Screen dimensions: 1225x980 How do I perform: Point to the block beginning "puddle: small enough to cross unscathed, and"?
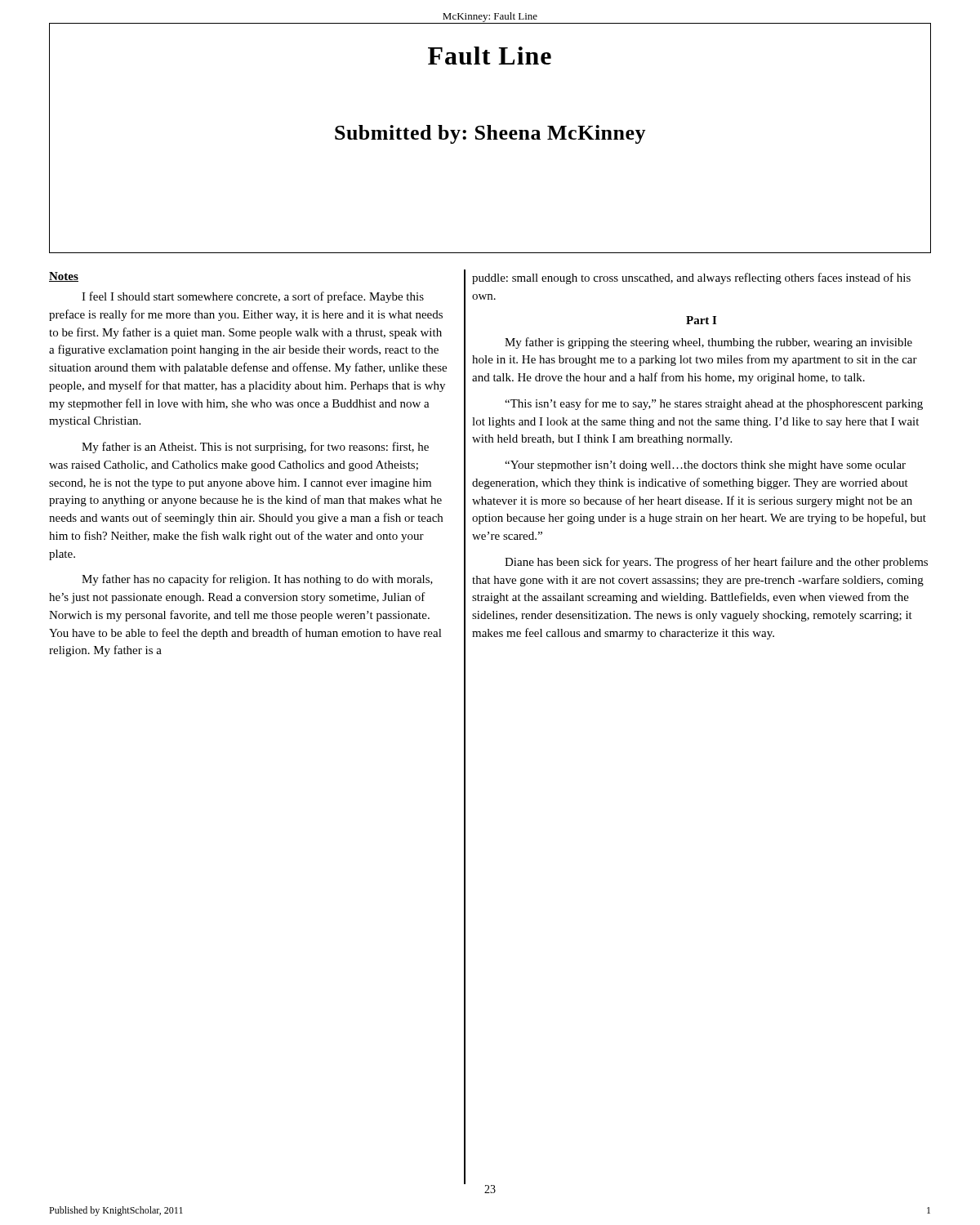[x=702, y=287]
